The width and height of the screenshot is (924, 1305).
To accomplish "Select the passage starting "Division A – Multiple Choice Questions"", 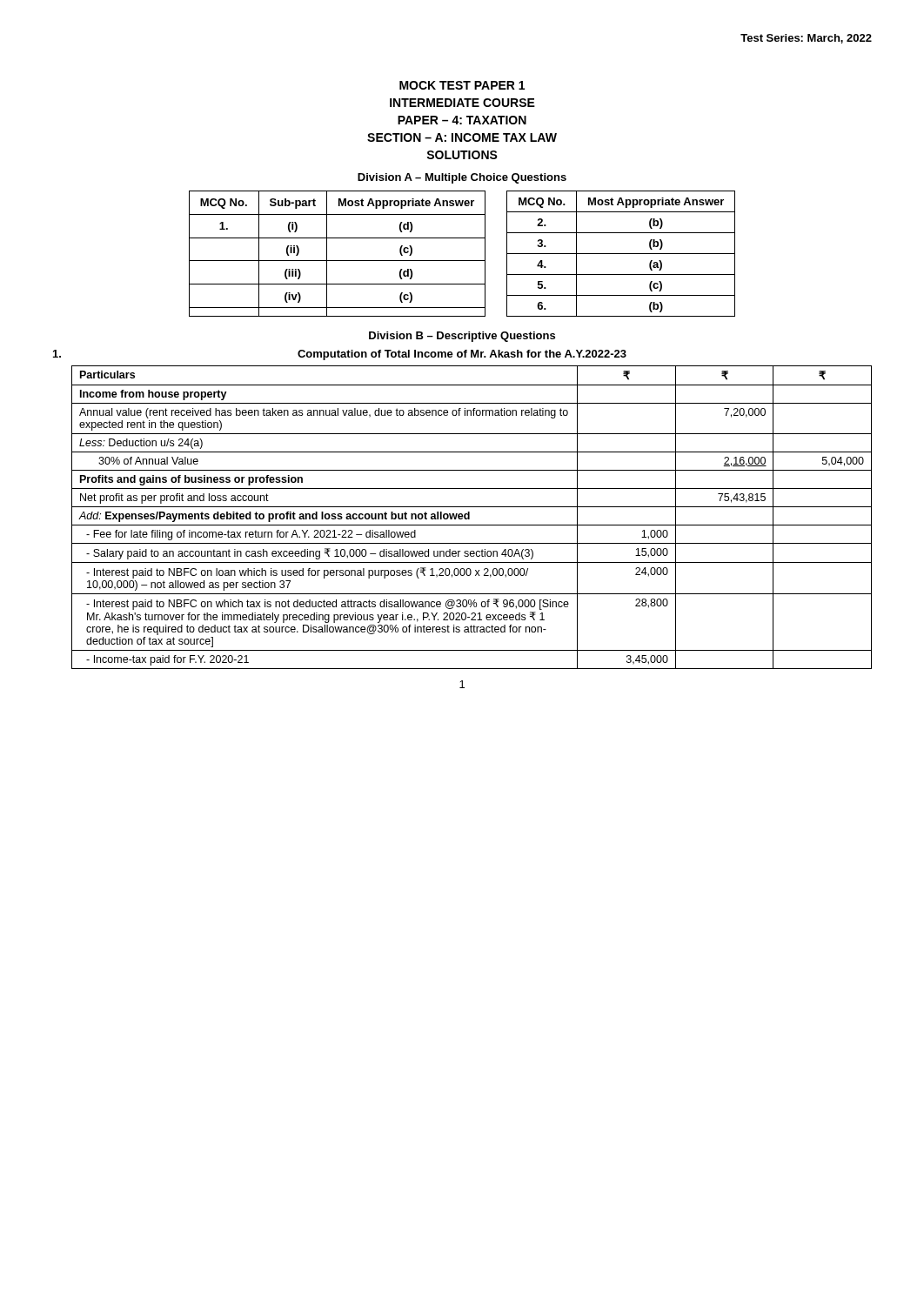I will pyautogui.click(x=462, y=177).
